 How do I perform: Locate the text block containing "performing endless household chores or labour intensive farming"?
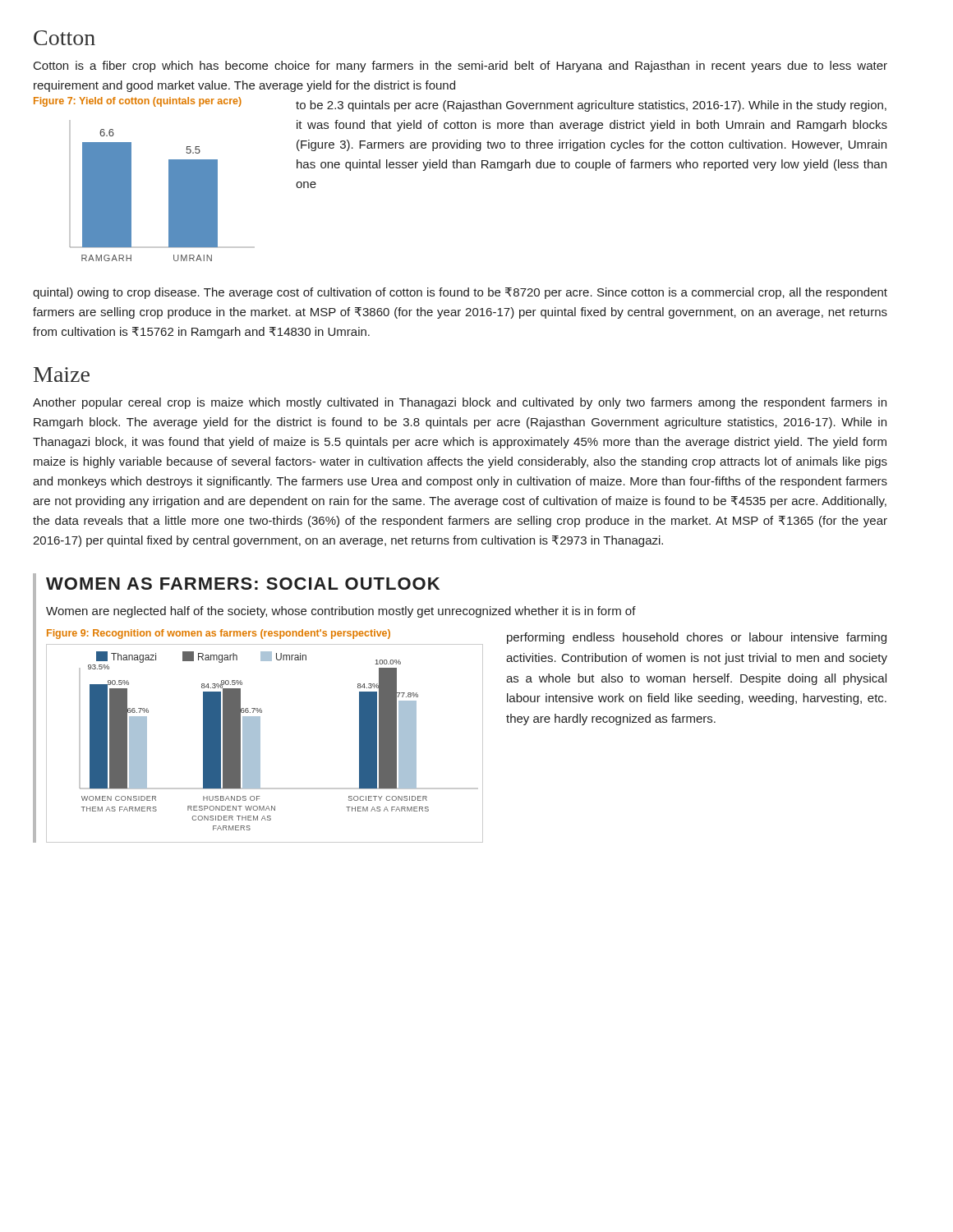pos(697,678)
